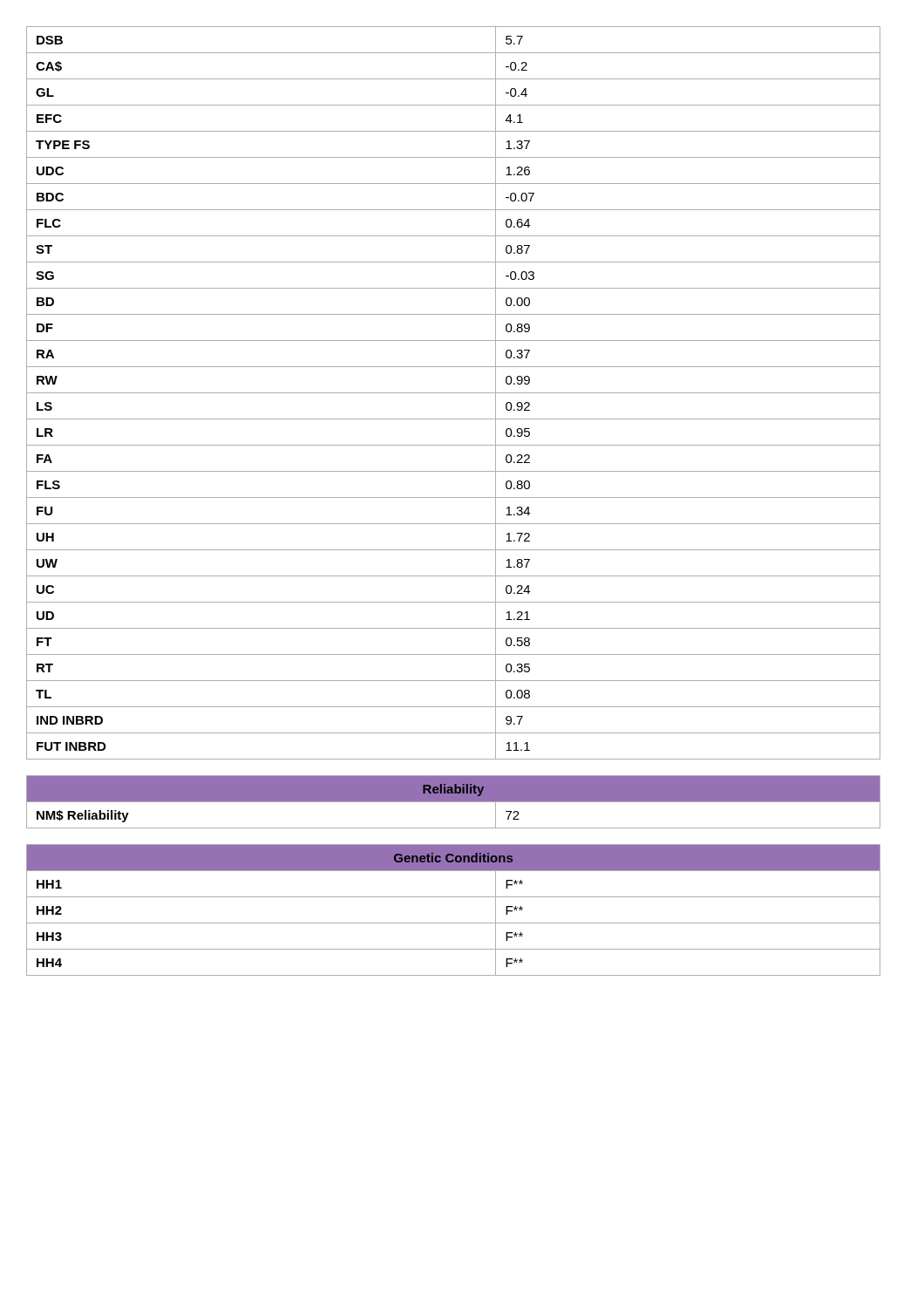Click on the table containing "IND INBRD"

(x=453, y=393)
